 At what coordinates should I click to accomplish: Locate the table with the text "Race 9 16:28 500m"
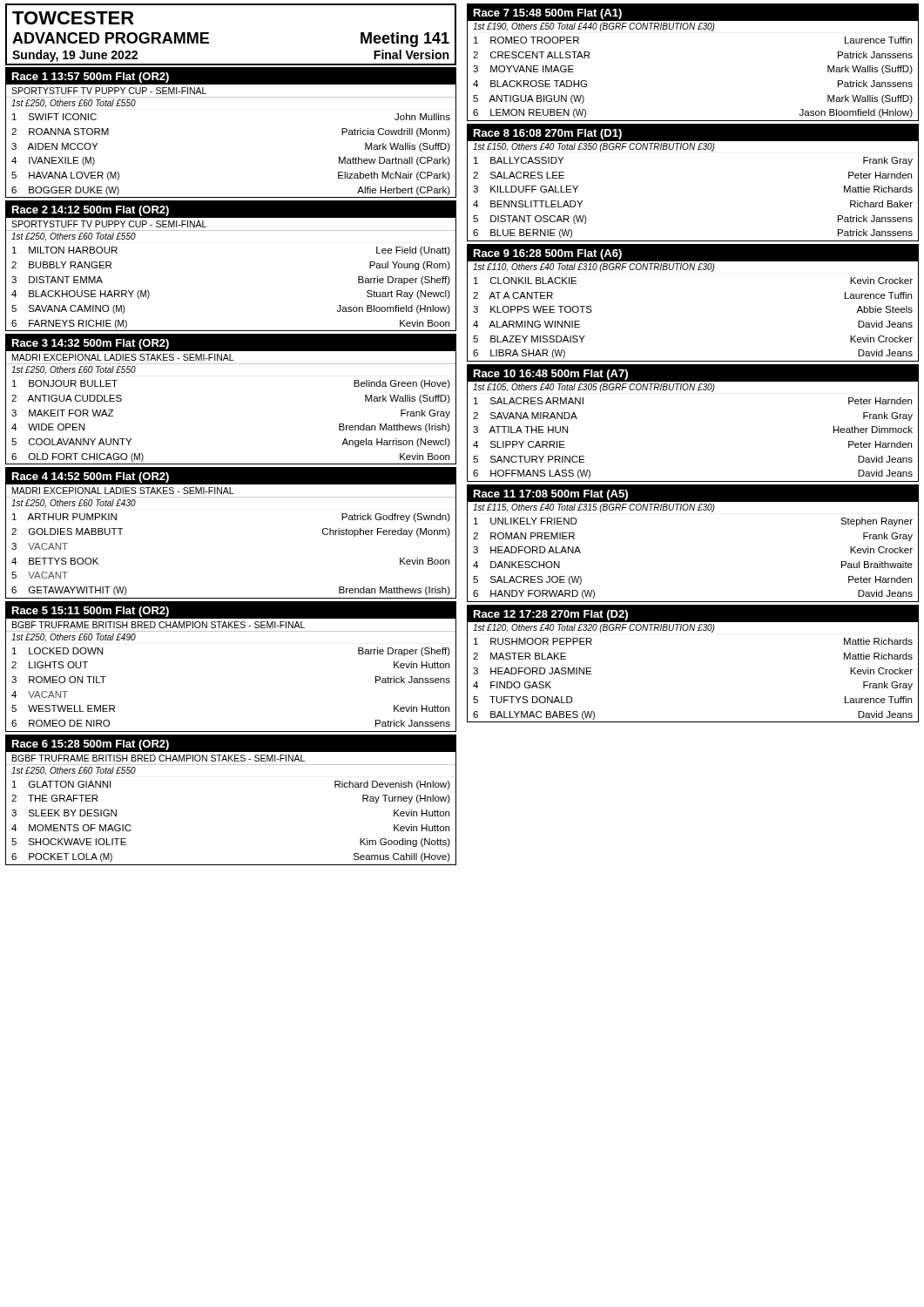click(x=693, y=303)
